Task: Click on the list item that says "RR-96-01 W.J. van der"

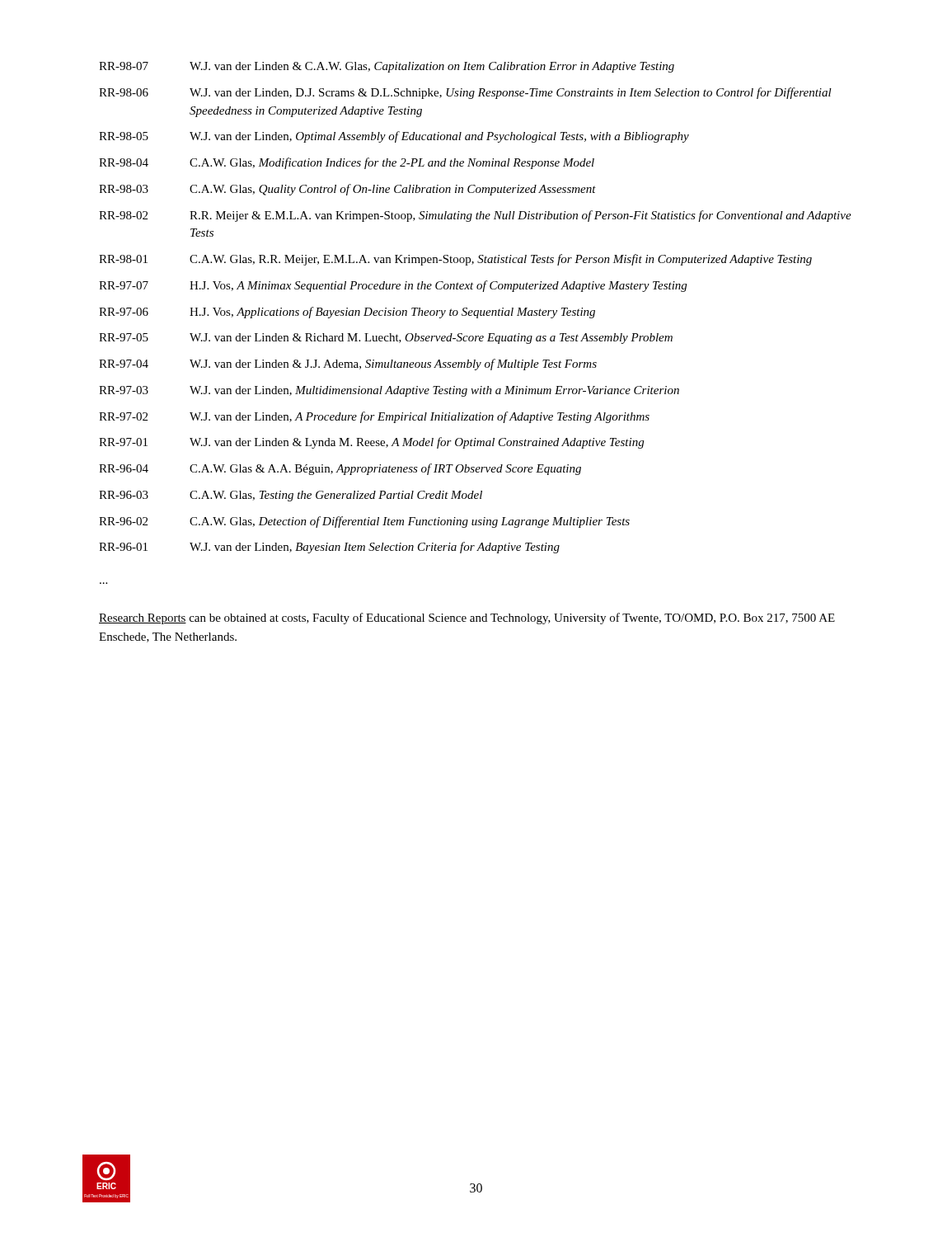Action: coord(488,548)
